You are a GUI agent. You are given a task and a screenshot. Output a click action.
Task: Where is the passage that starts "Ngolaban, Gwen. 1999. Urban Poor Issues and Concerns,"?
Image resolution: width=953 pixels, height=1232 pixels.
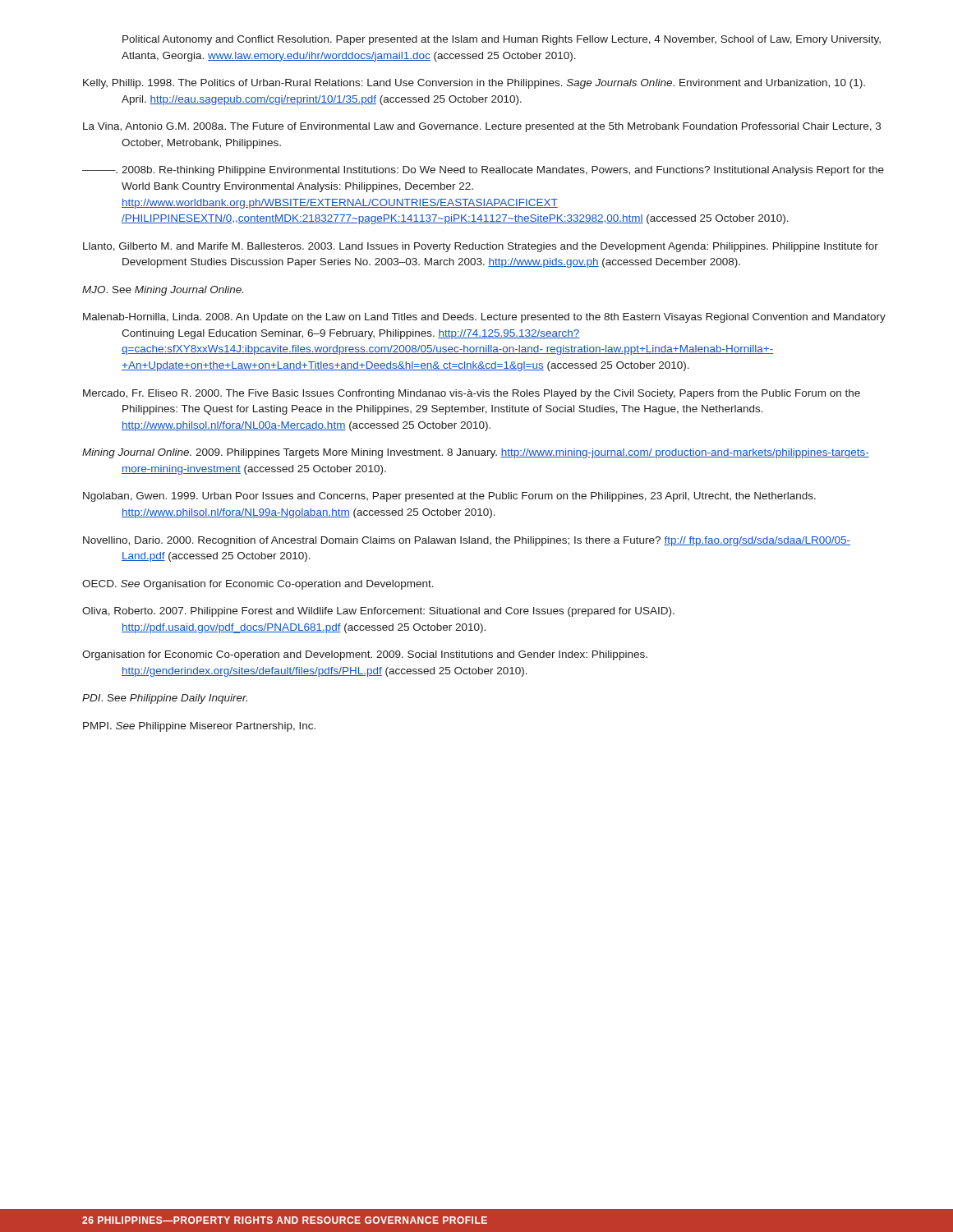point(449,504)
